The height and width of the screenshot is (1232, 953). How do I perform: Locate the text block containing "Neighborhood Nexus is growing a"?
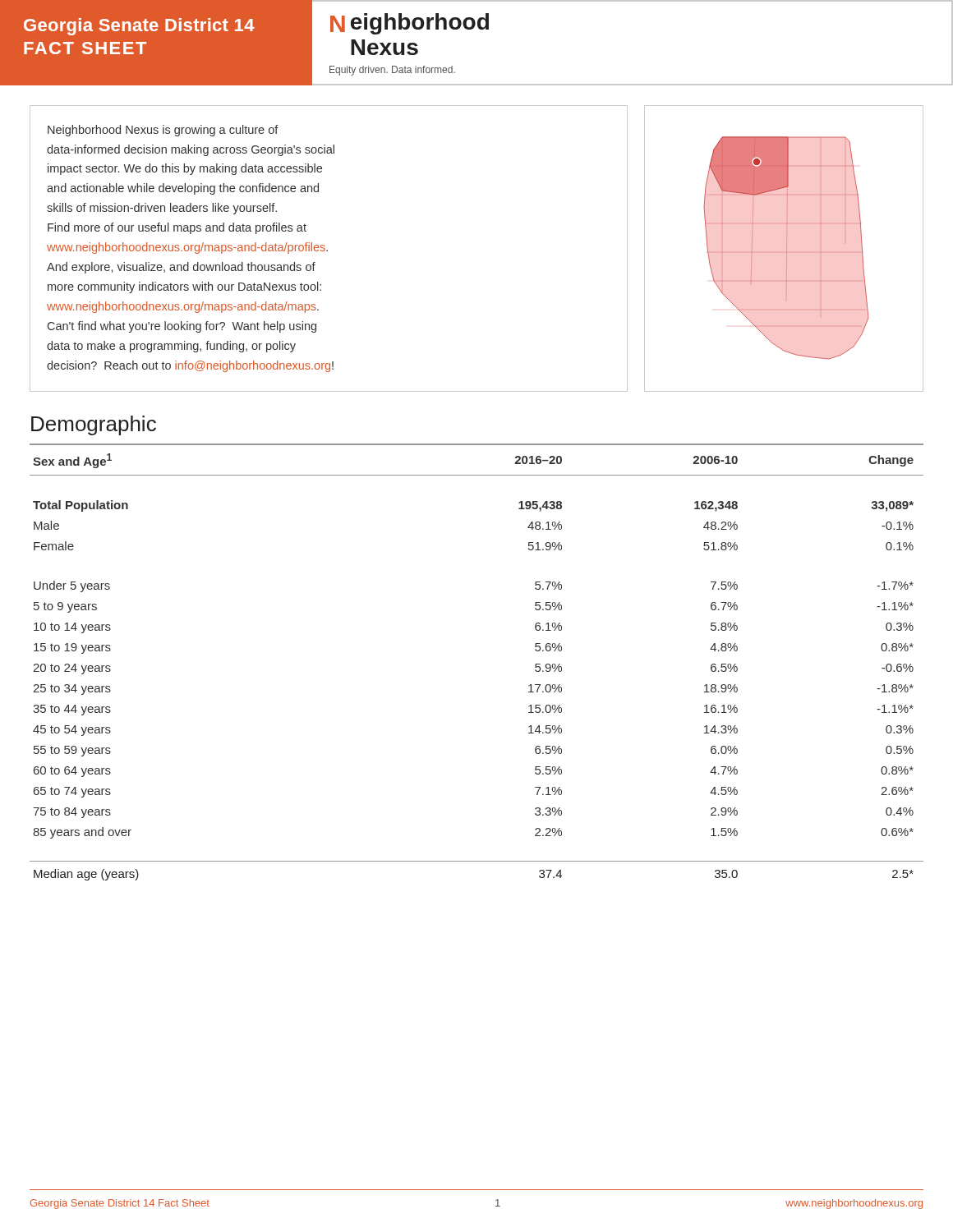191,247
